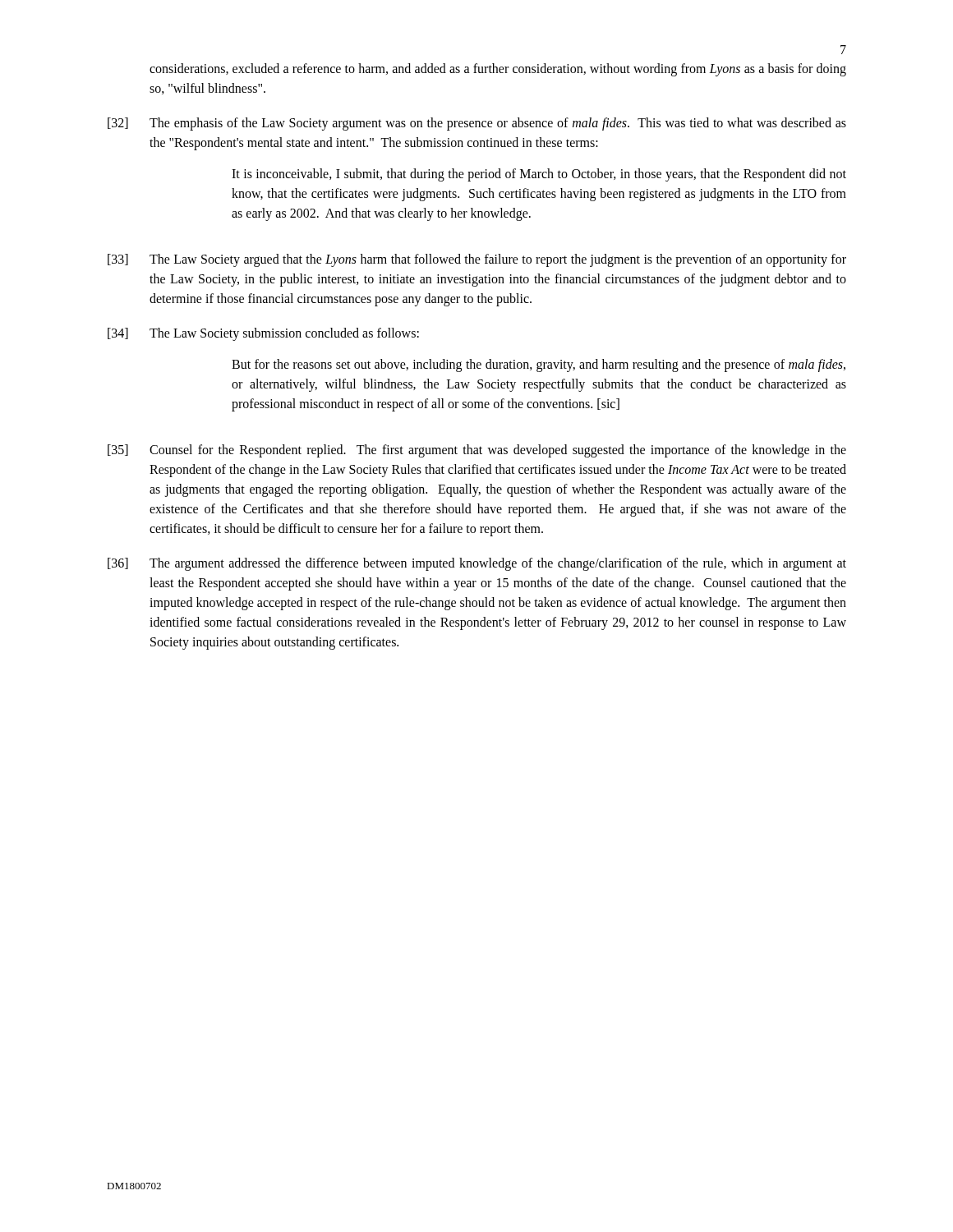Select the text block that reads "considerations, excluded a"
The width and height of the screenshot is (953, 1232).
tap(498, 78)
